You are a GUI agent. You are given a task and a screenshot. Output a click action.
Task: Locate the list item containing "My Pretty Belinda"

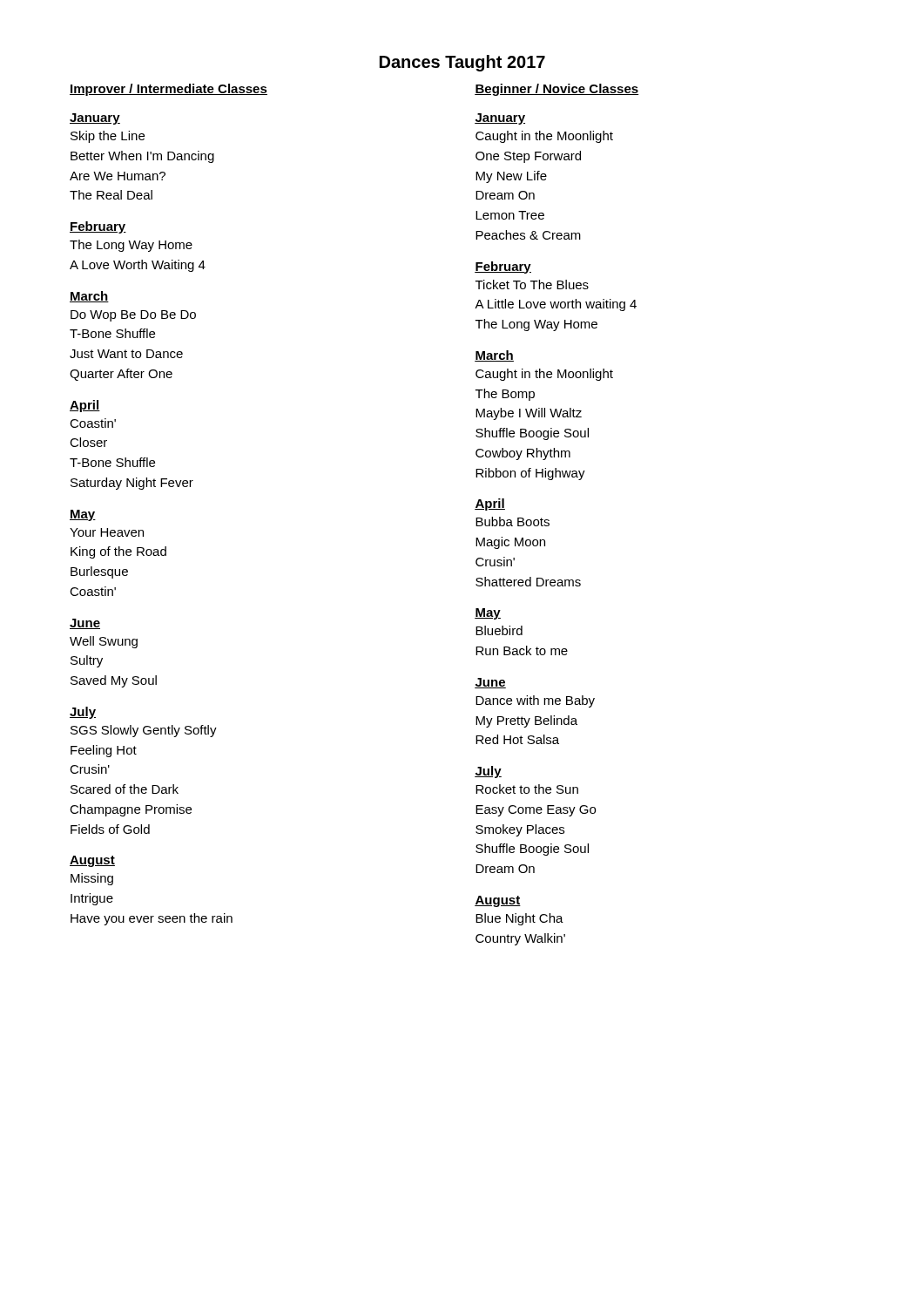tap(526, 720)
